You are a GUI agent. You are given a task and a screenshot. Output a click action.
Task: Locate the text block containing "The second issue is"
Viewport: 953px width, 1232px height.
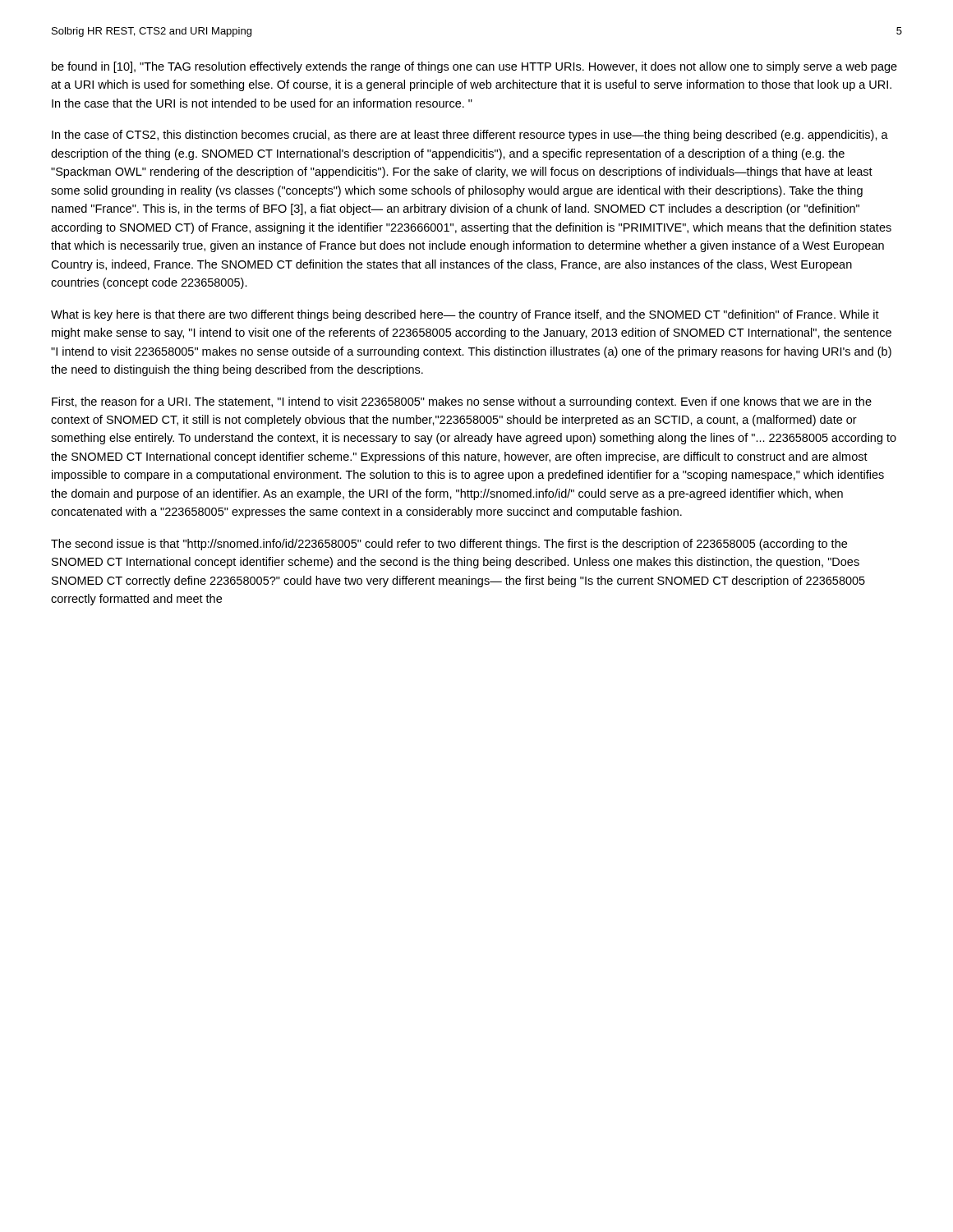coord(458,571)
